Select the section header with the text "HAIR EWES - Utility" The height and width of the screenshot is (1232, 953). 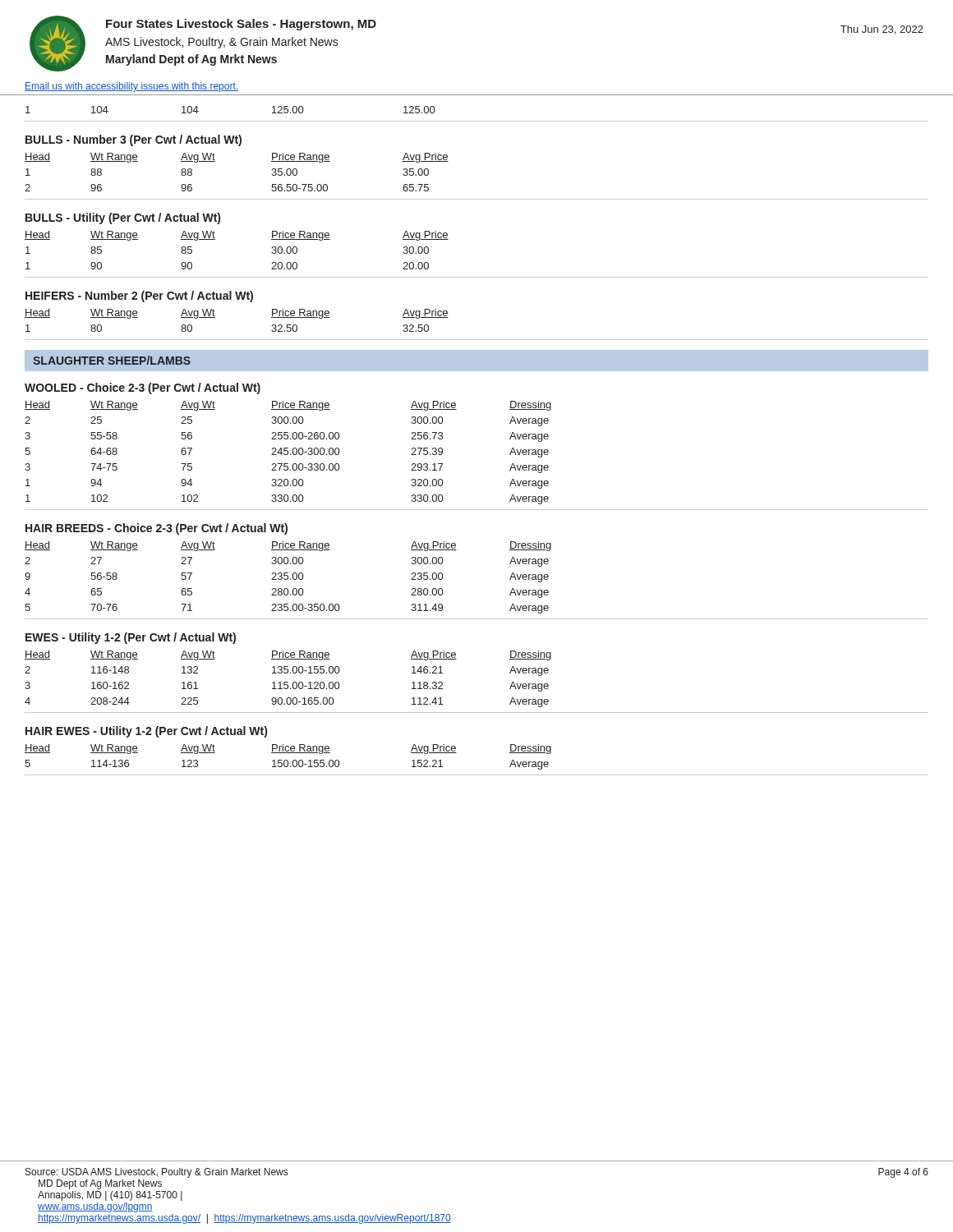[x=146, y=731]
